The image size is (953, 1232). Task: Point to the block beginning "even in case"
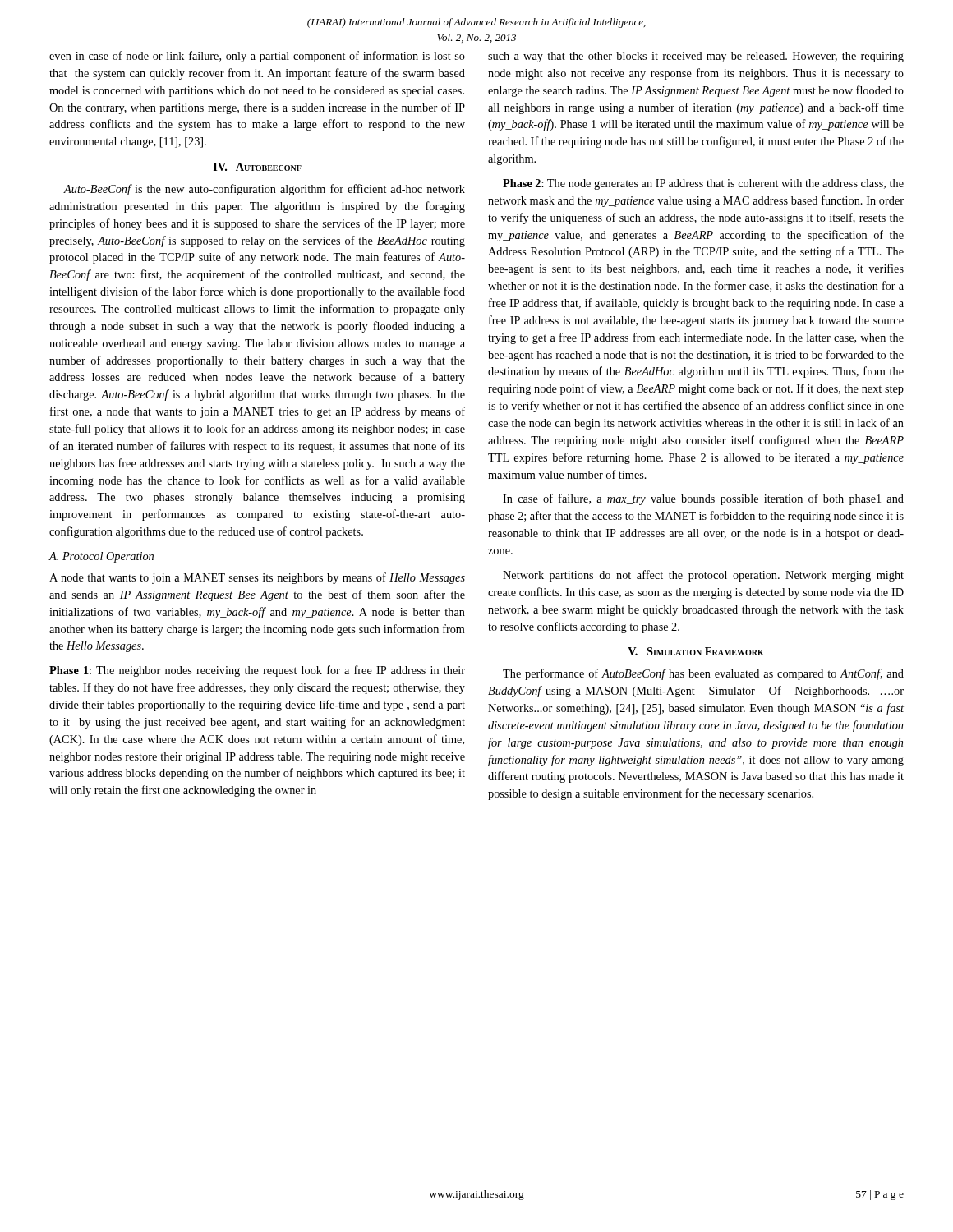click(257, 99)
